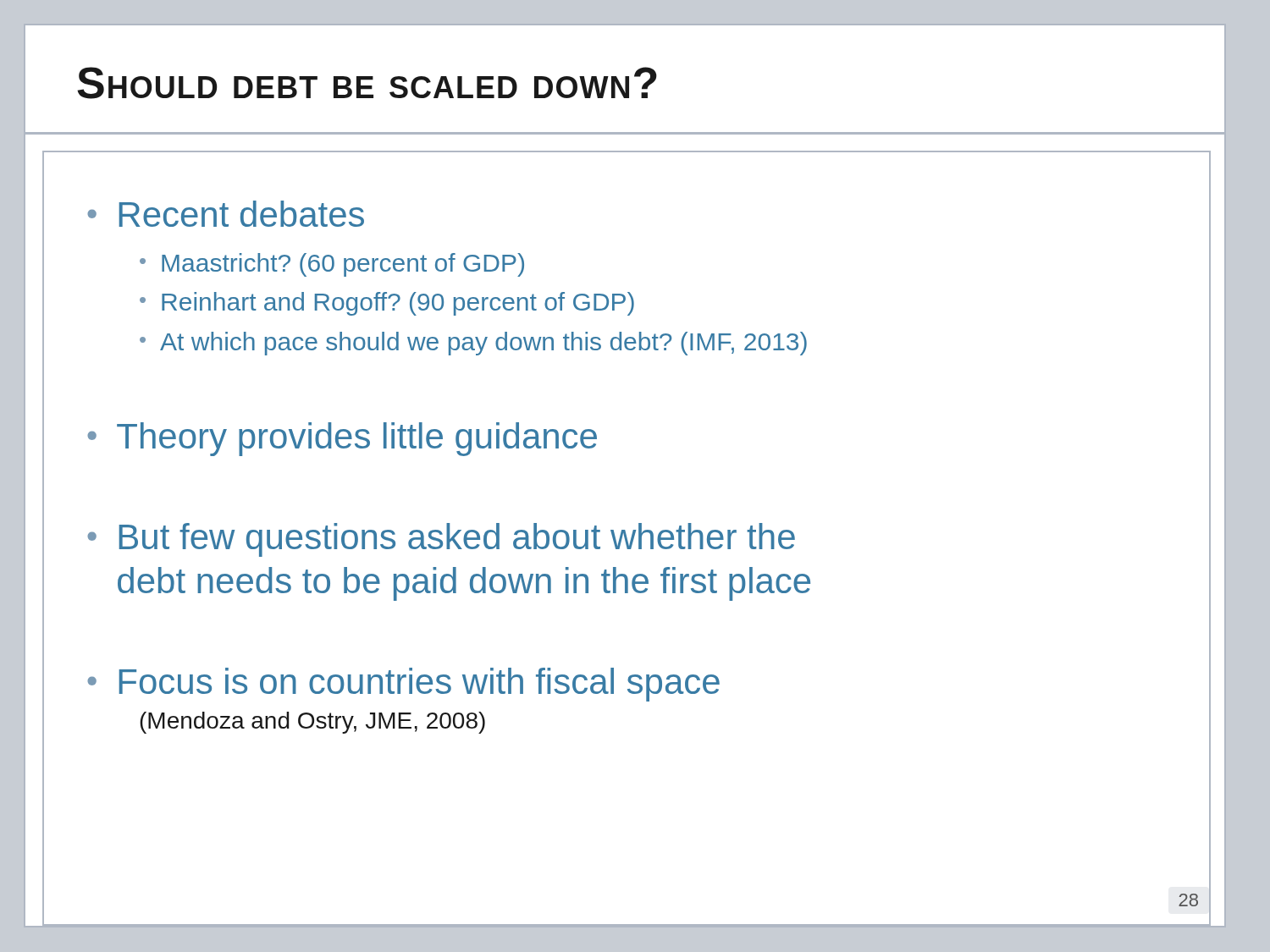Viewport: 1270px width, 952px height.
Task: Point to the text starting "• Theory provides little guidance"
Action: [342, 437]
